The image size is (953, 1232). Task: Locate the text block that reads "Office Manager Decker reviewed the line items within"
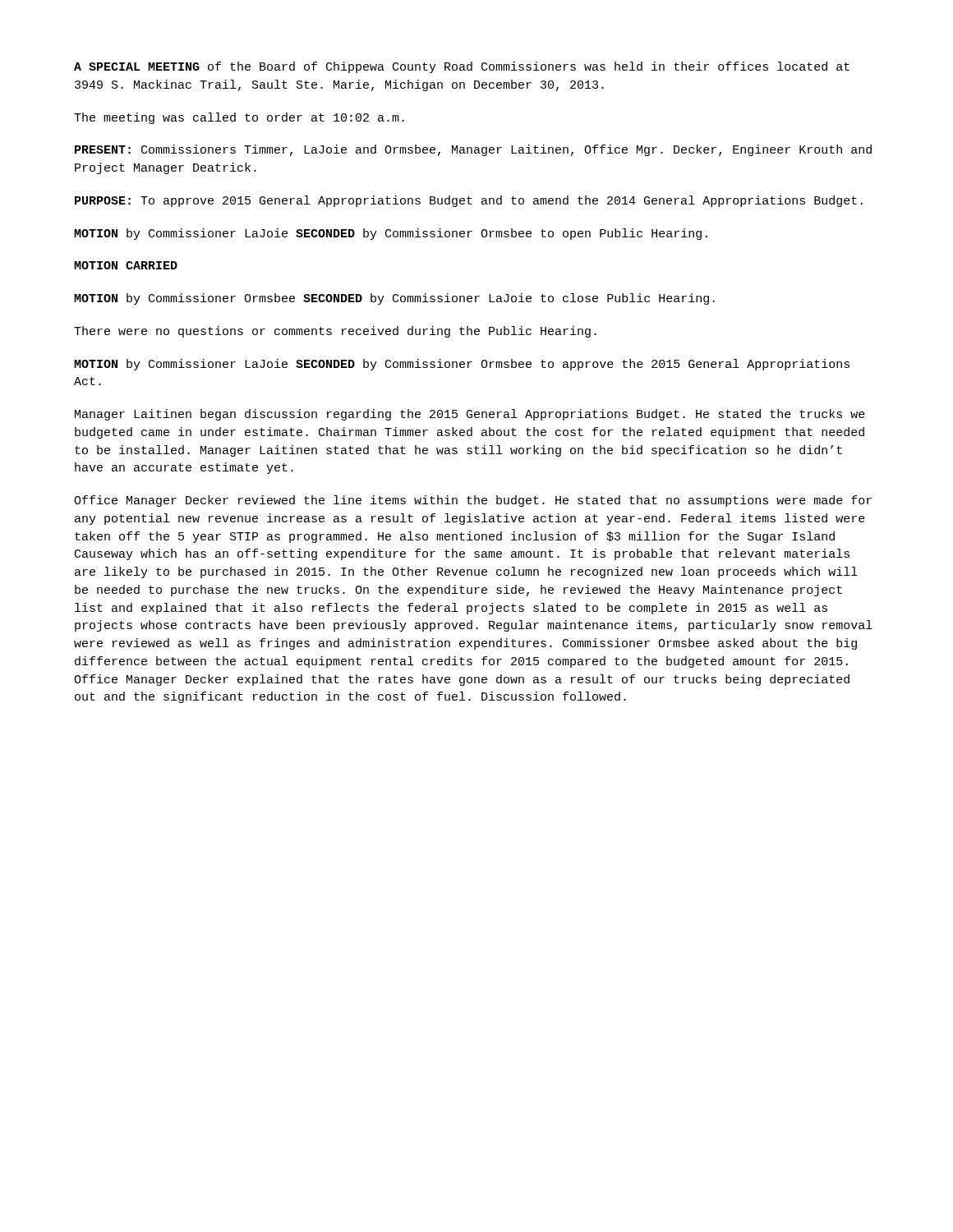point(473,600)
